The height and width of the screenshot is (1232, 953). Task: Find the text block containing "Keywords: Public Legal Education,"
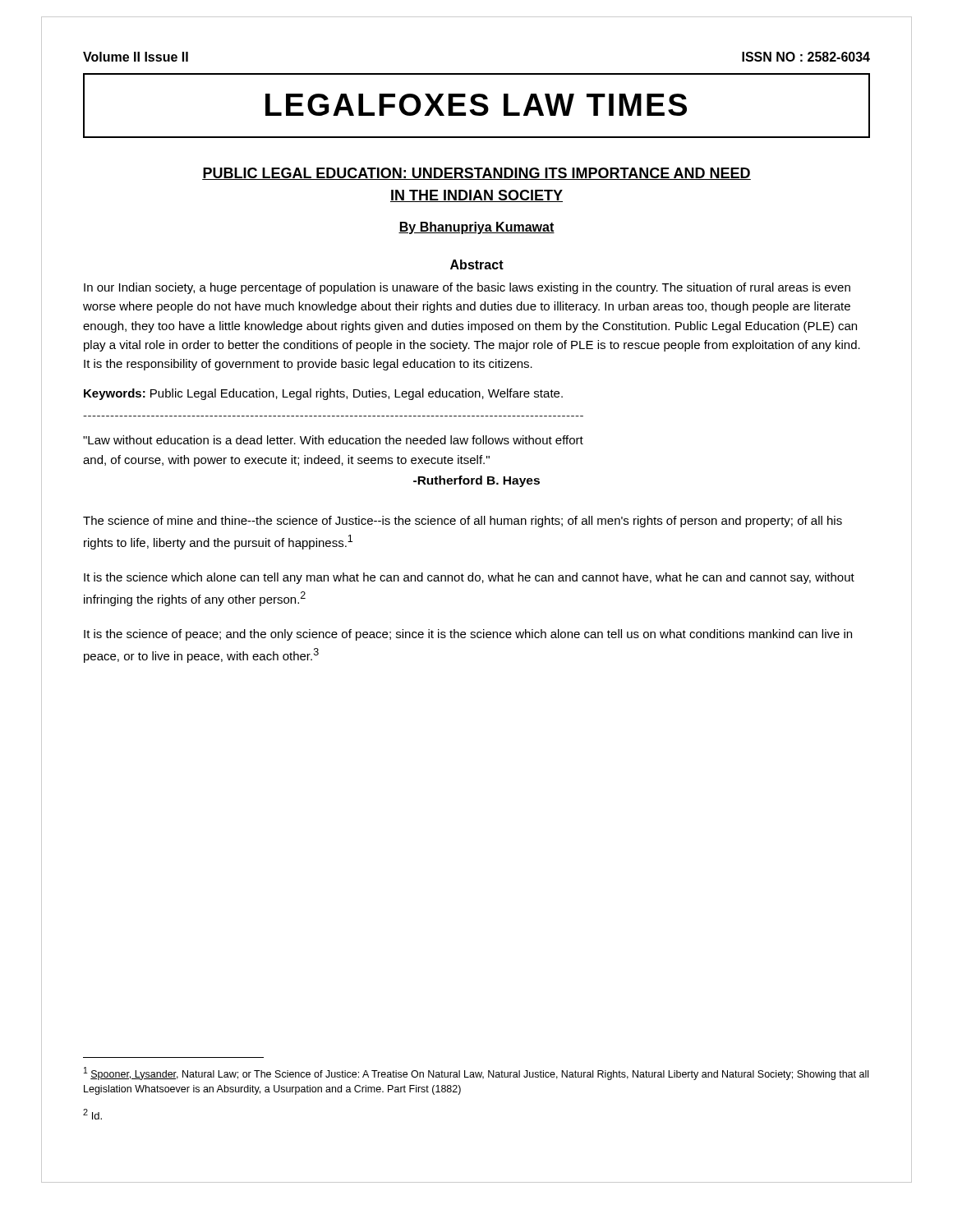pos(323,393)
